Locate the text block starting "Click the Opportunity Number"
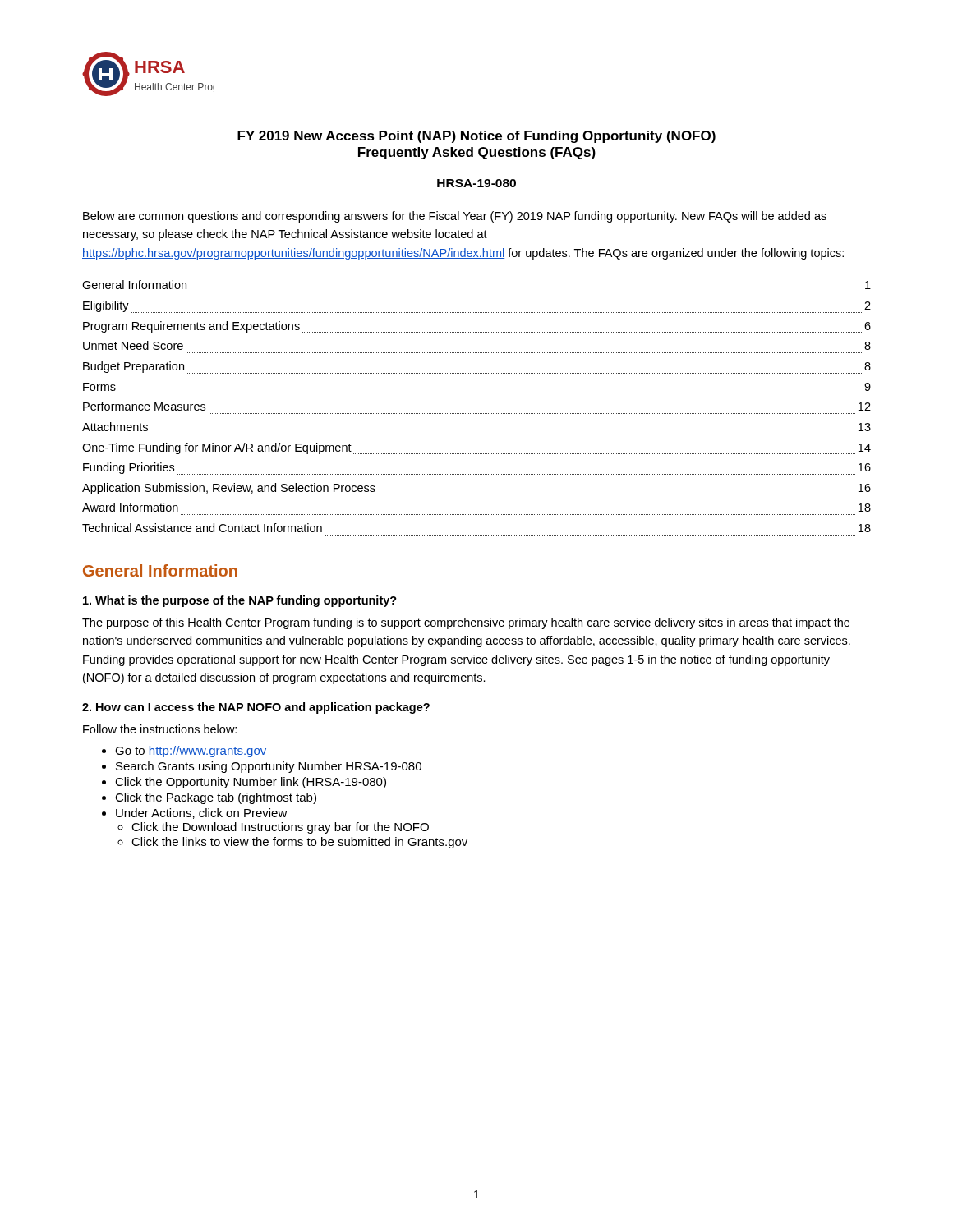Viewport: 953px width, 1232px height. [251, 782]
